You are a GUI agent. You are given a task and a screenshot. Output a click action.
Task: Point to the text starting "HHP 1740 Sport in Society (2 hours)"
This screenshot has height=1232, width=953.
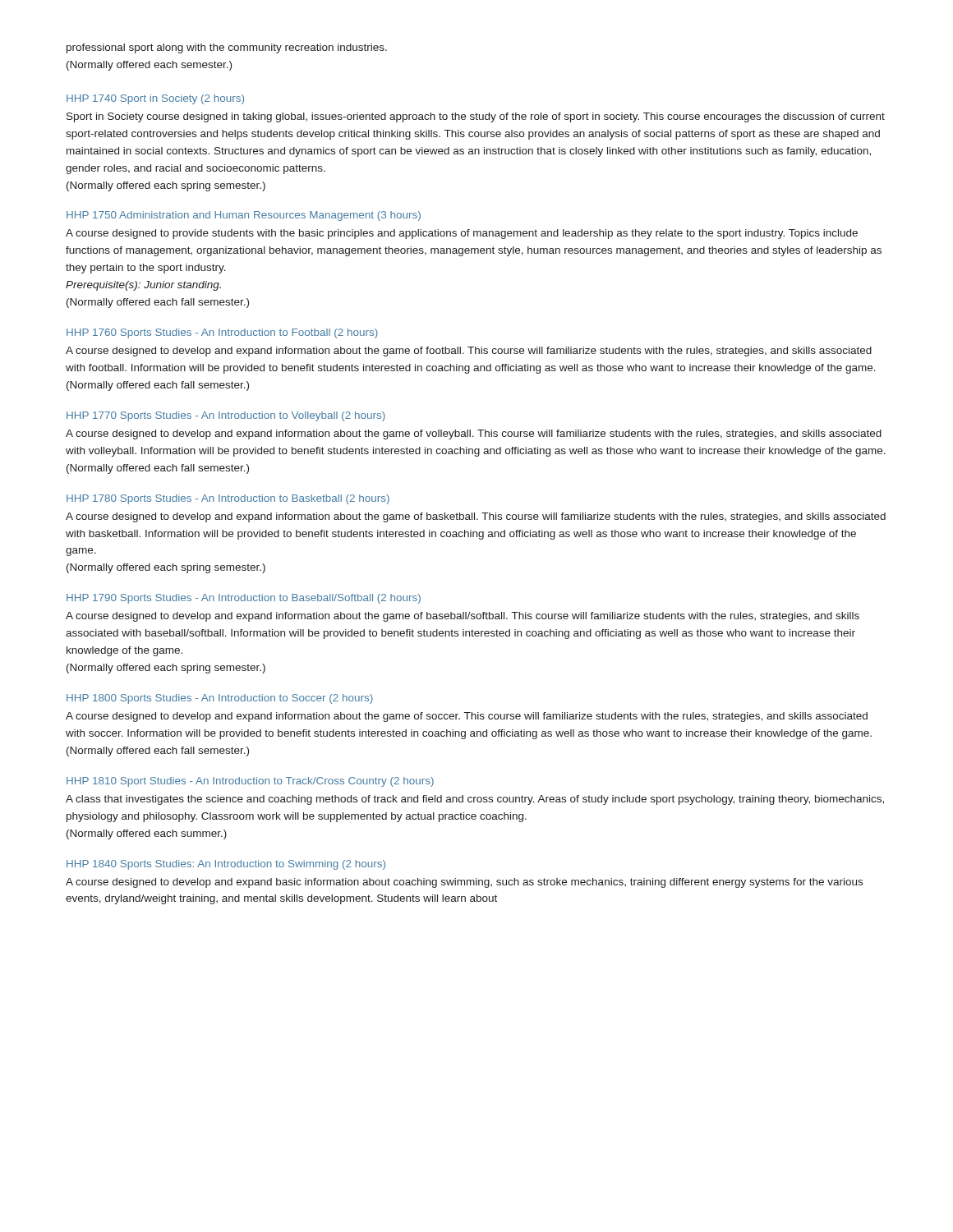coord(155,98)
